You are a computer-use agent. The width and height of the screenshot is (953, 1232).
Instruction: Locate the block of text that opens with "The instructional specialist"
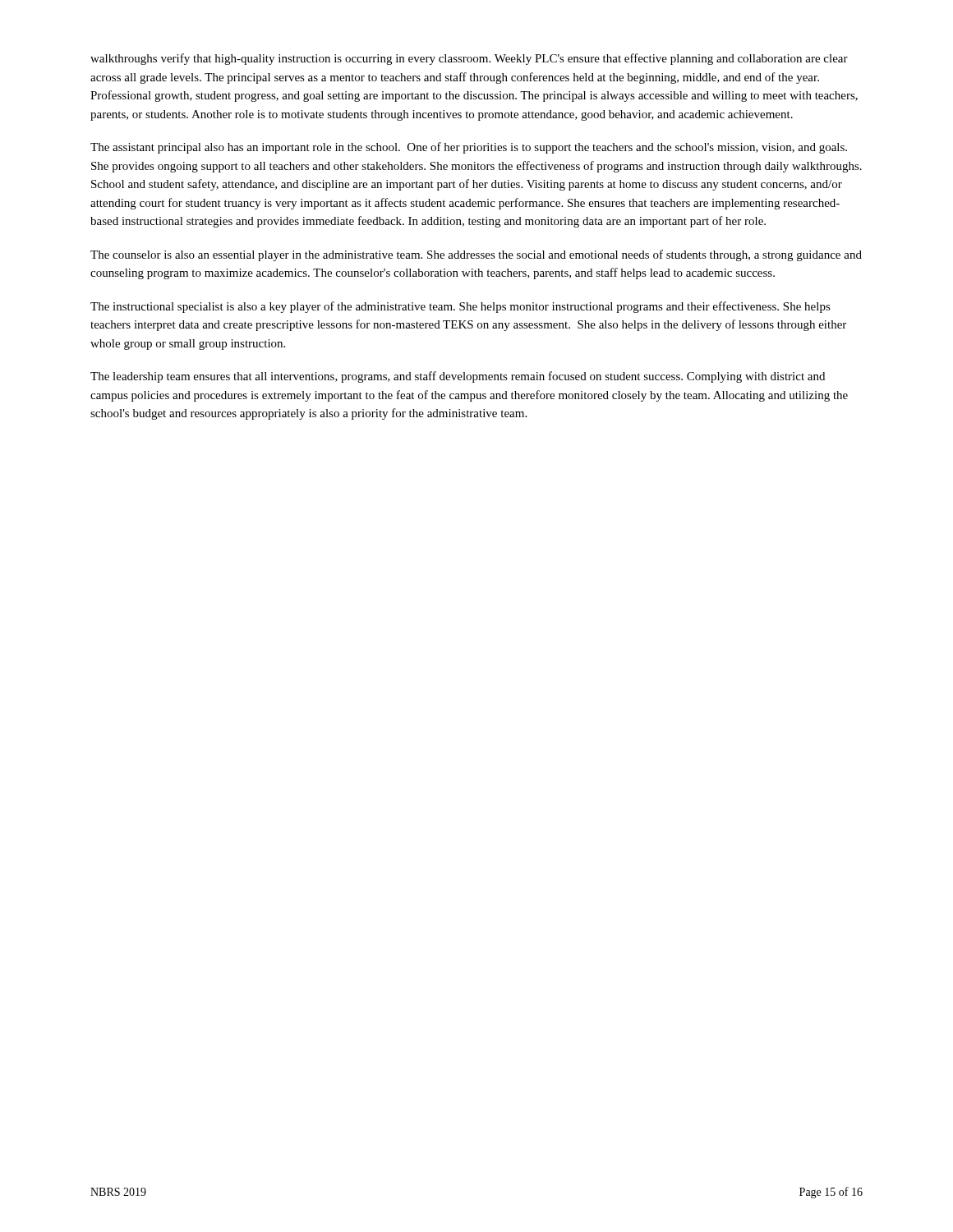pyautogui.click(x=468, y=324)
